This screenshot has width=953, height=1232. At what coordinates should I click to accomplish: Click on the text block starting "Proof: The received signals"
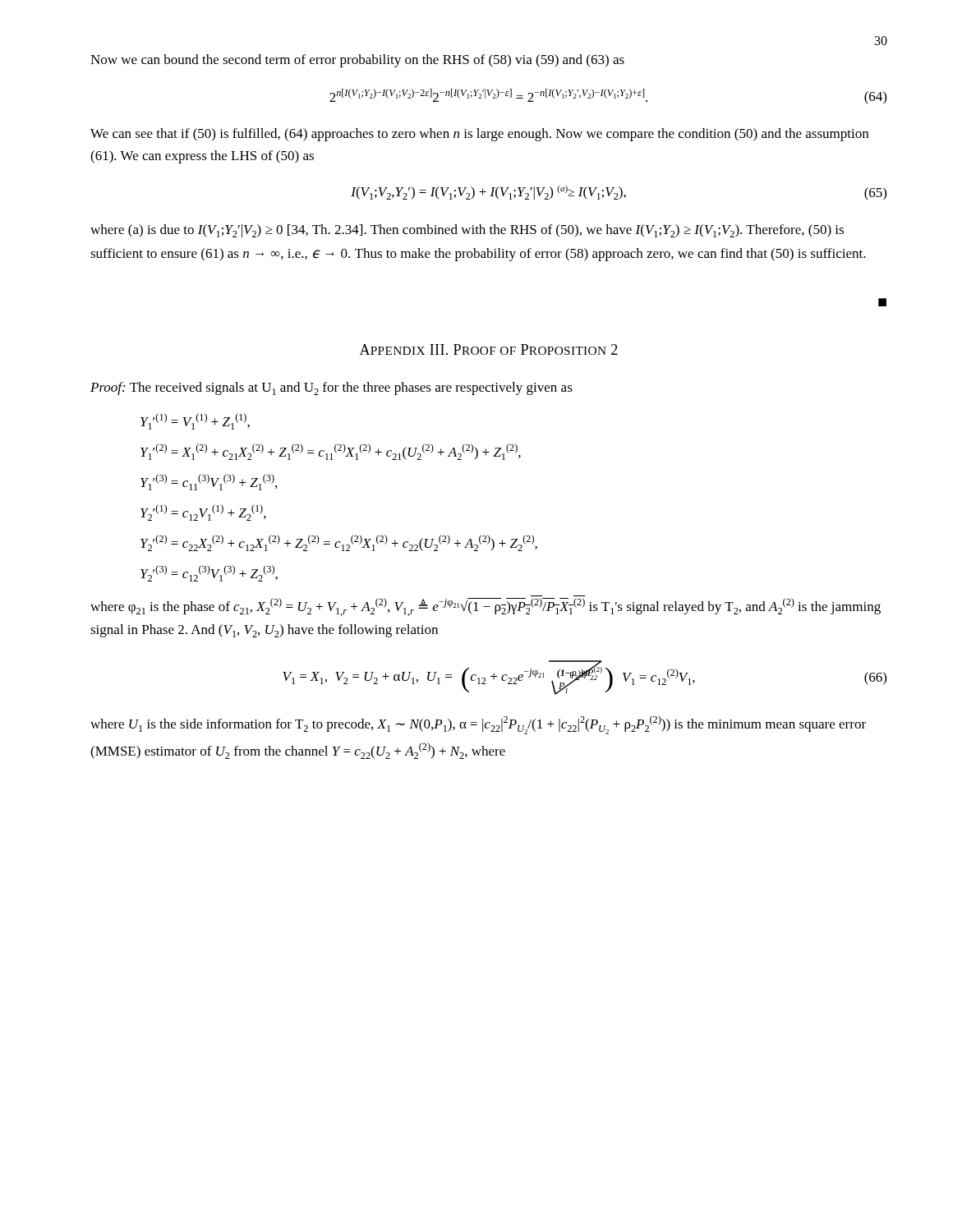(331, 389)
